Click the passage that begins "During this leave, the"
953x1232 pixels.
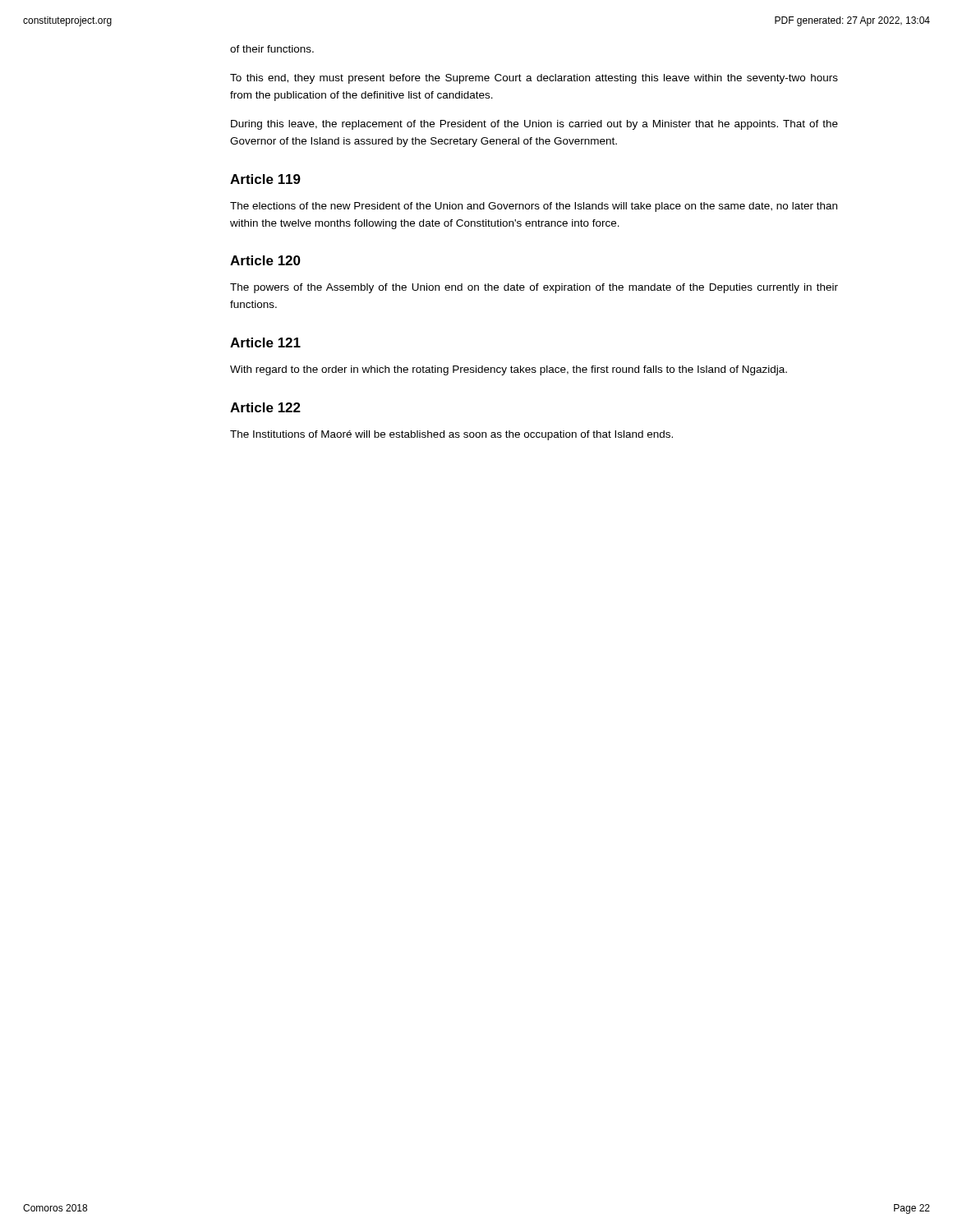(534, 132)
